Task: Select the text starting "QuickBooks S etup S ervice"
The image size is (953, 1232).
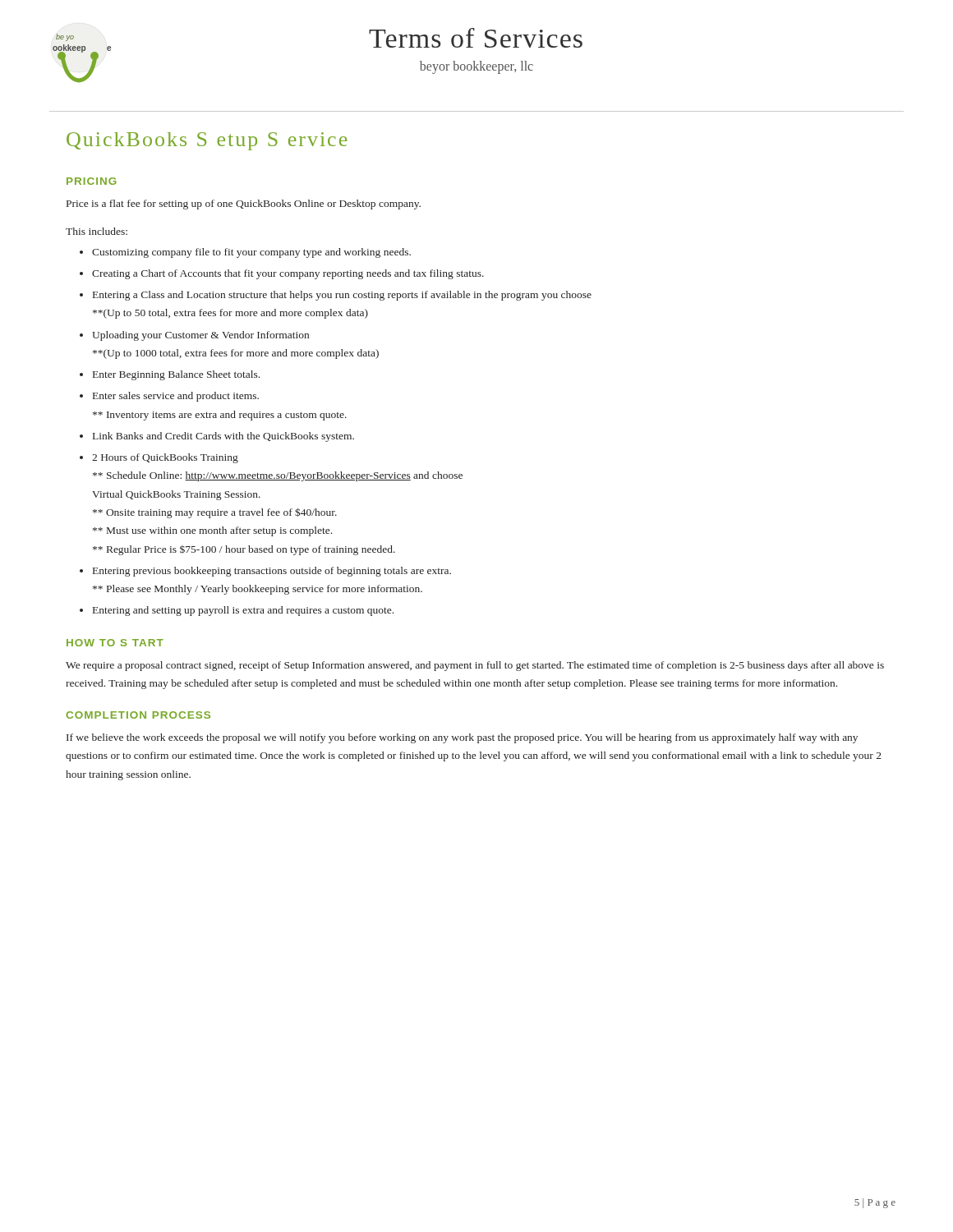Action: 208,139
